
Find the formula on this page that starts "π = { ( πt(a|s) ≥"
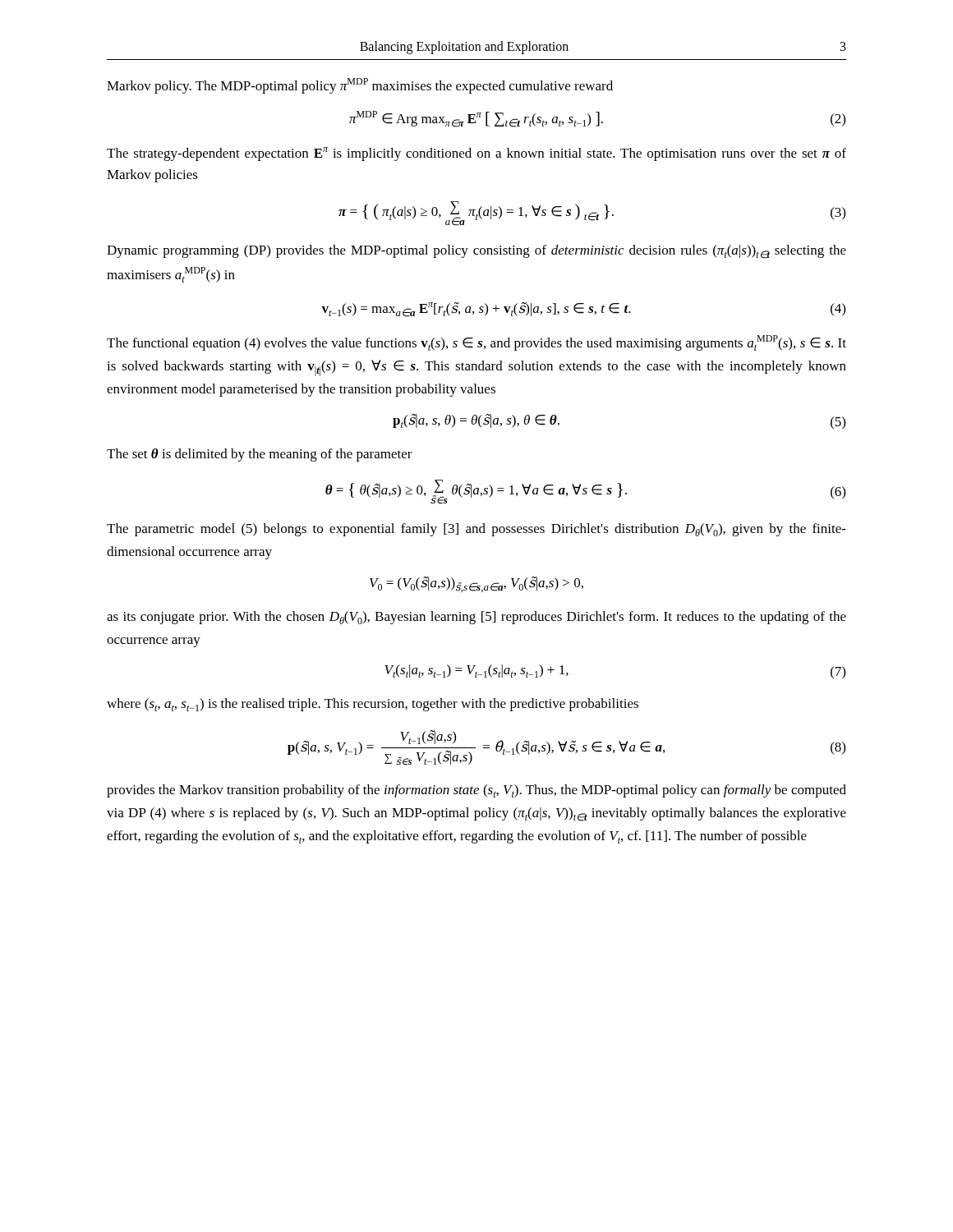pyautogui.click(x=476, y=213)
